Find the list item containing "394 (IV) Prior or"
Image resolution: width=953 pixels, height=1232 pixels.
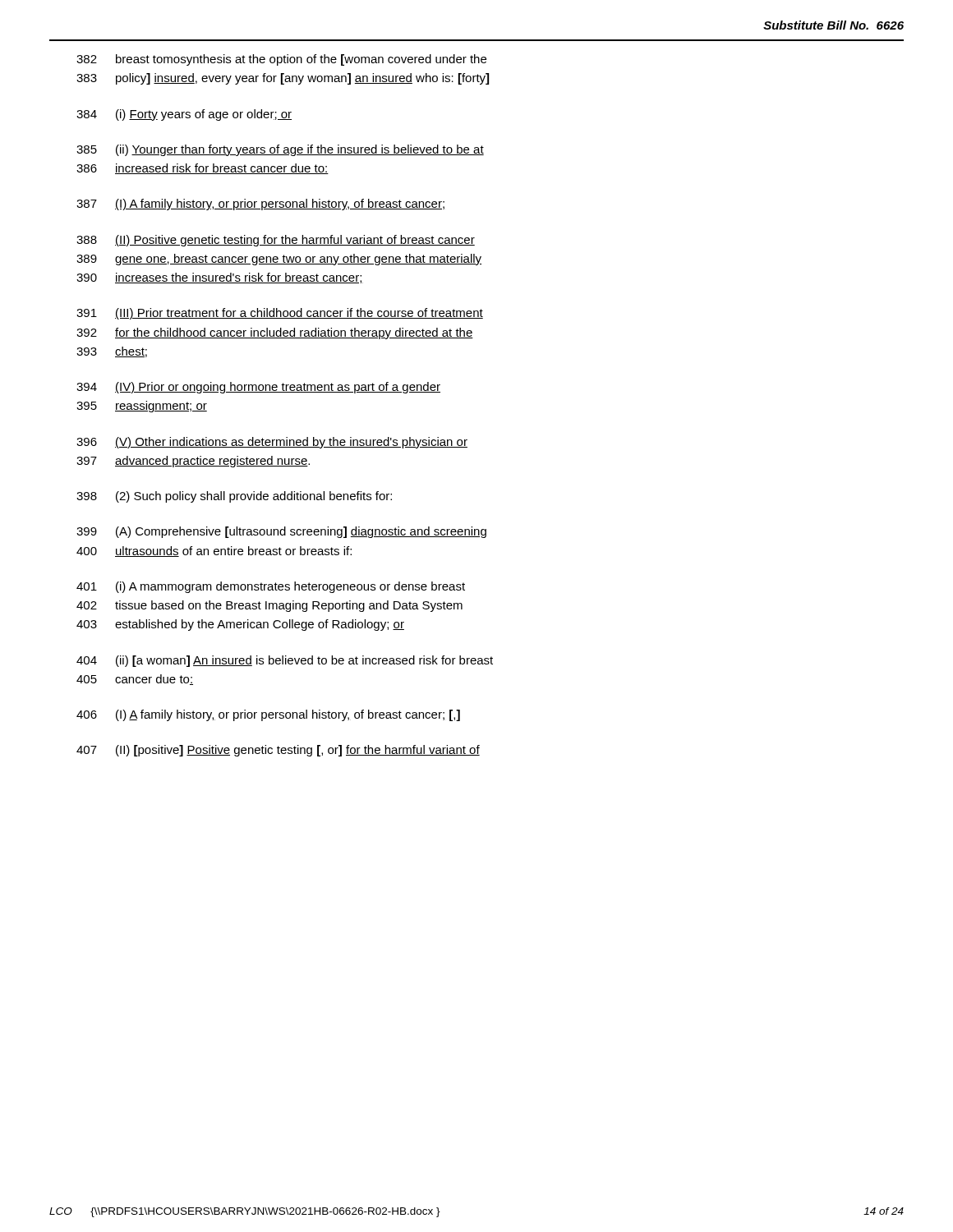(258, 388)
